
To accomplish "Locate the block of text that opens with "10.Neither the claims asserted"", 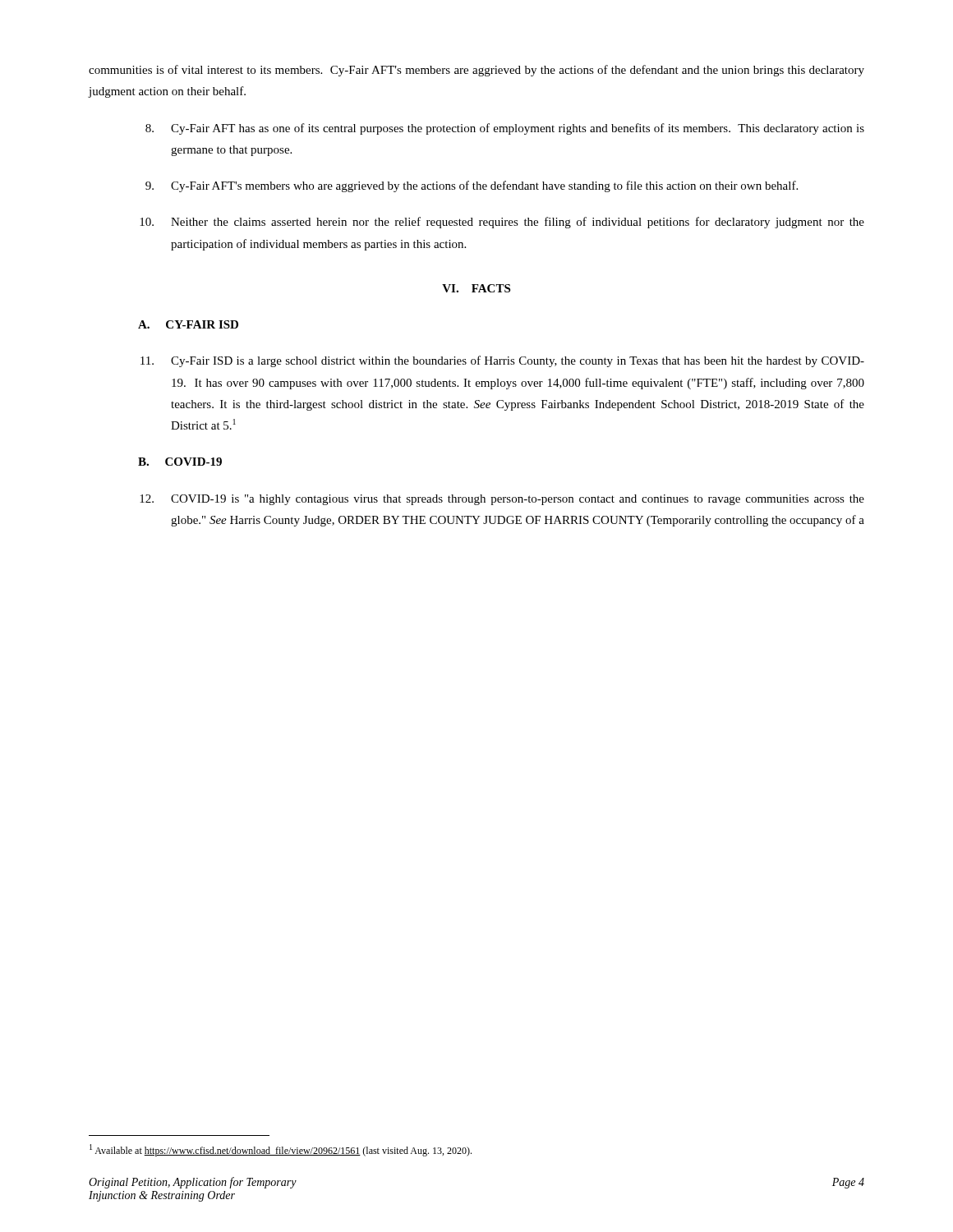I will coord(476,233).
